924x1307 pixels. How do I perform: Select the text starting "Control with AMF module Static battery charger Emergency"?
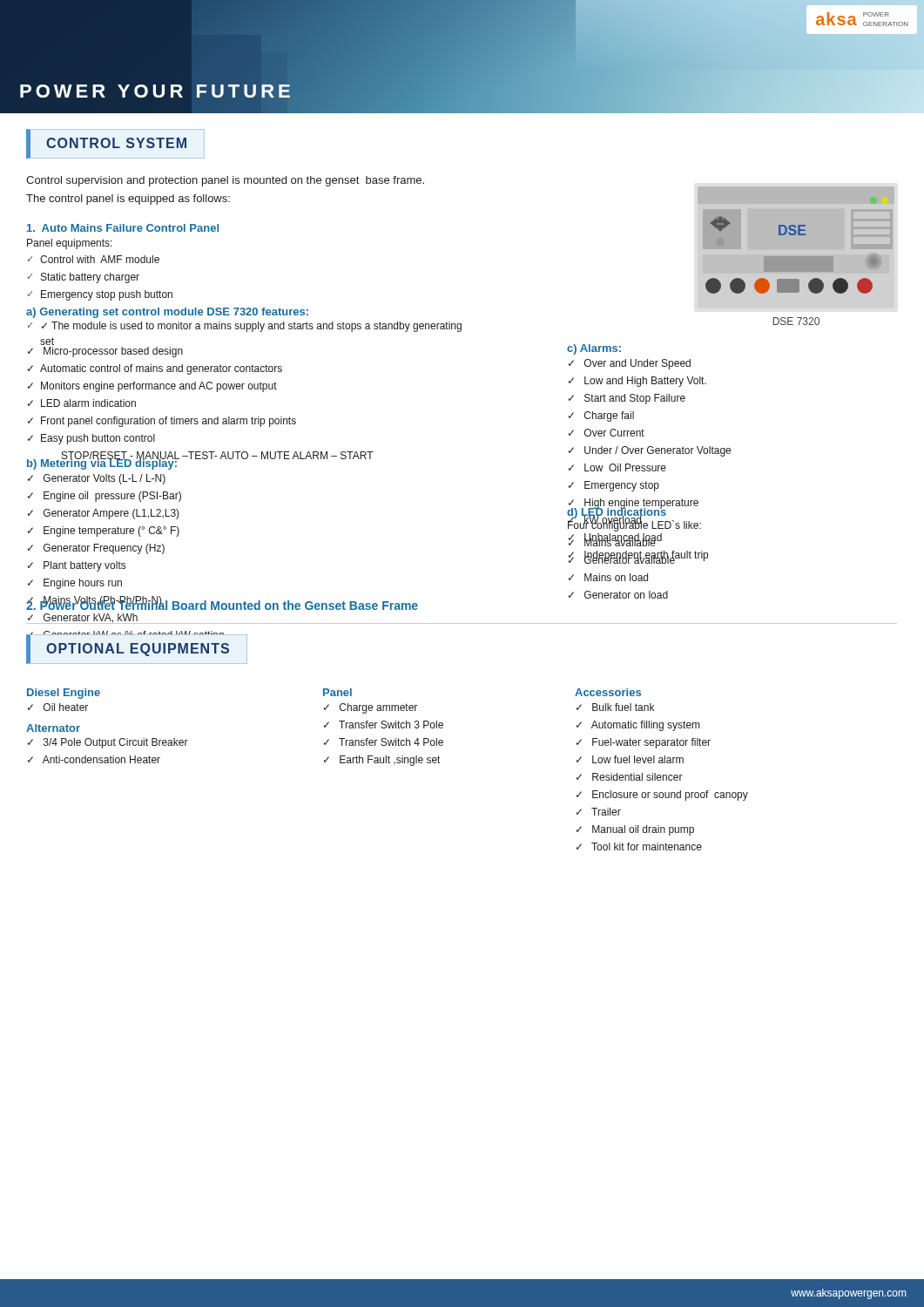[x=100, y=277]
